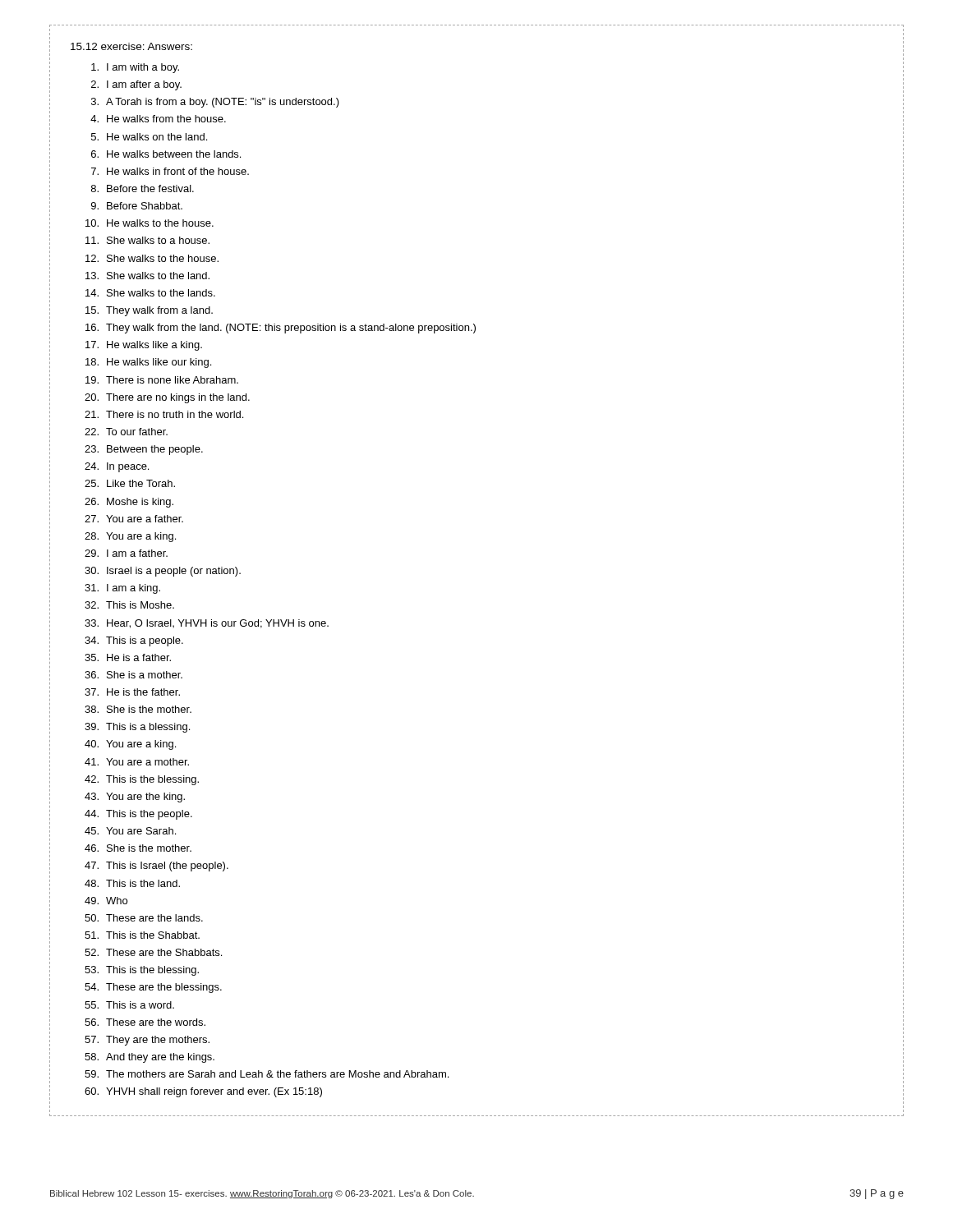This screenshot has width=953, height=1232.
Task: Find the list item that reads "29.I am a father."
Action: (x=126, y=553)
